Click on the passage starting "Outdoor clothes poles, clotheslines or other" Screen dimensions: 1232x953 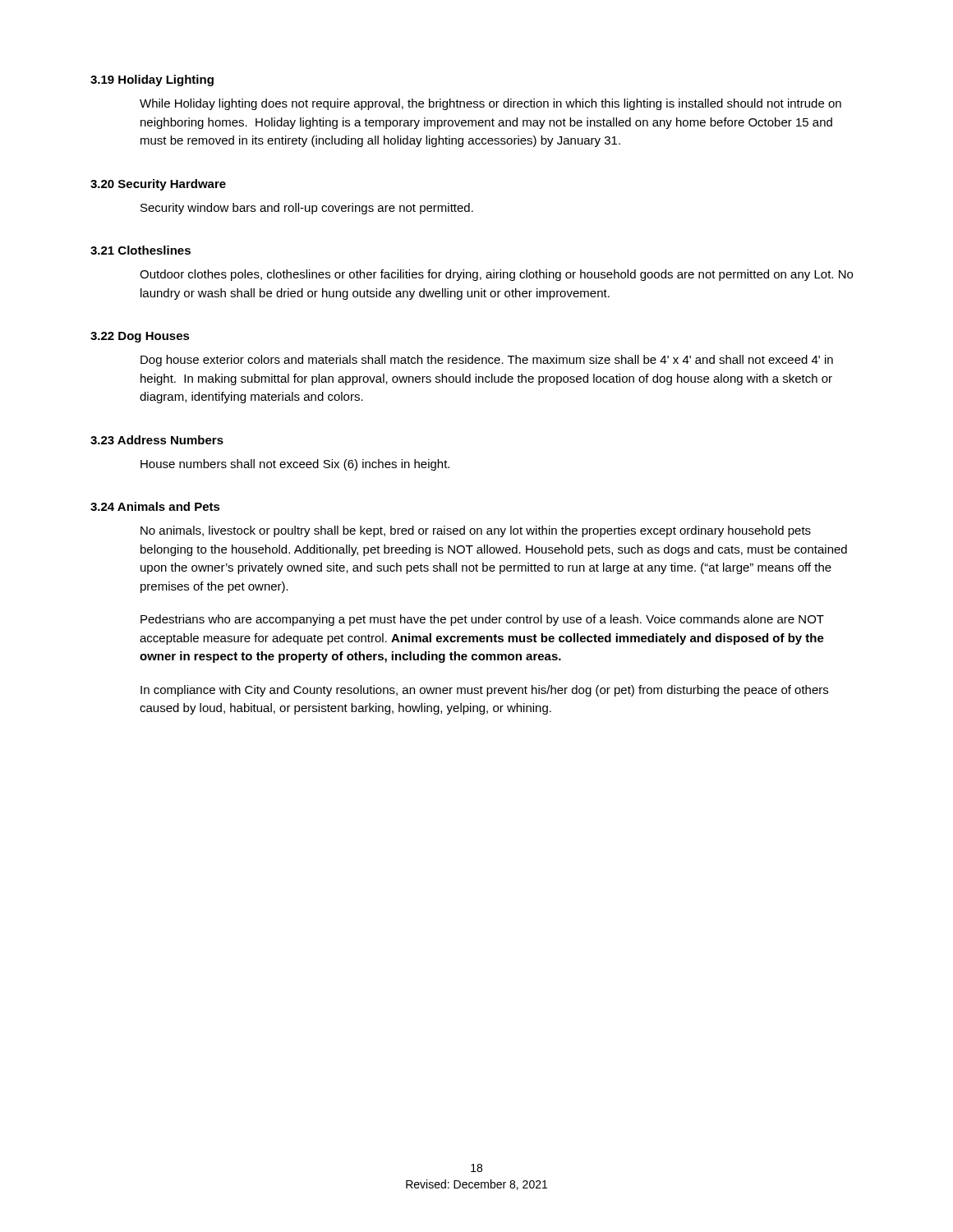pos(497,283)
